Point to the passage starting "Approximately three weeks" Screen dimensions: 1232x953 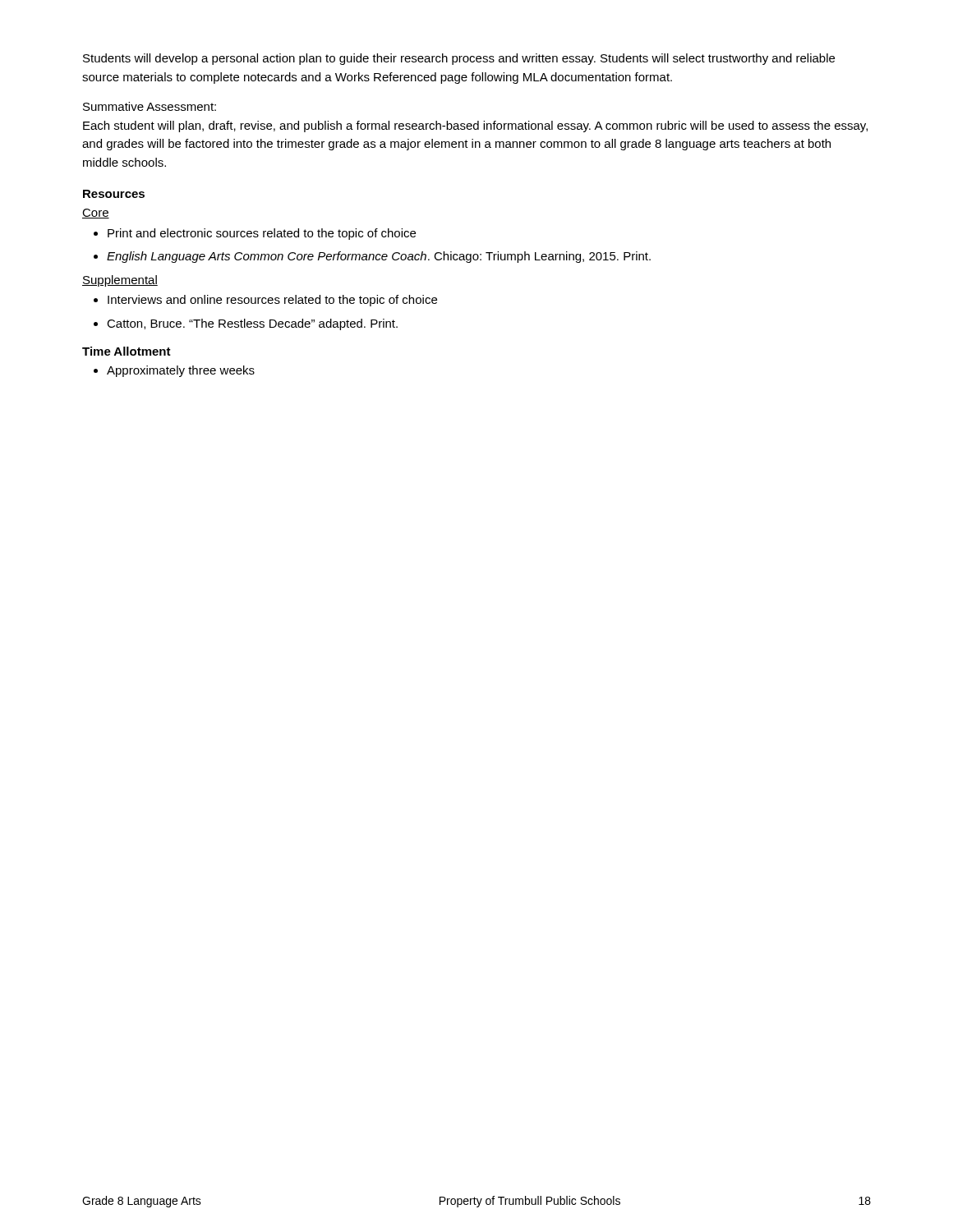[181, 370]
